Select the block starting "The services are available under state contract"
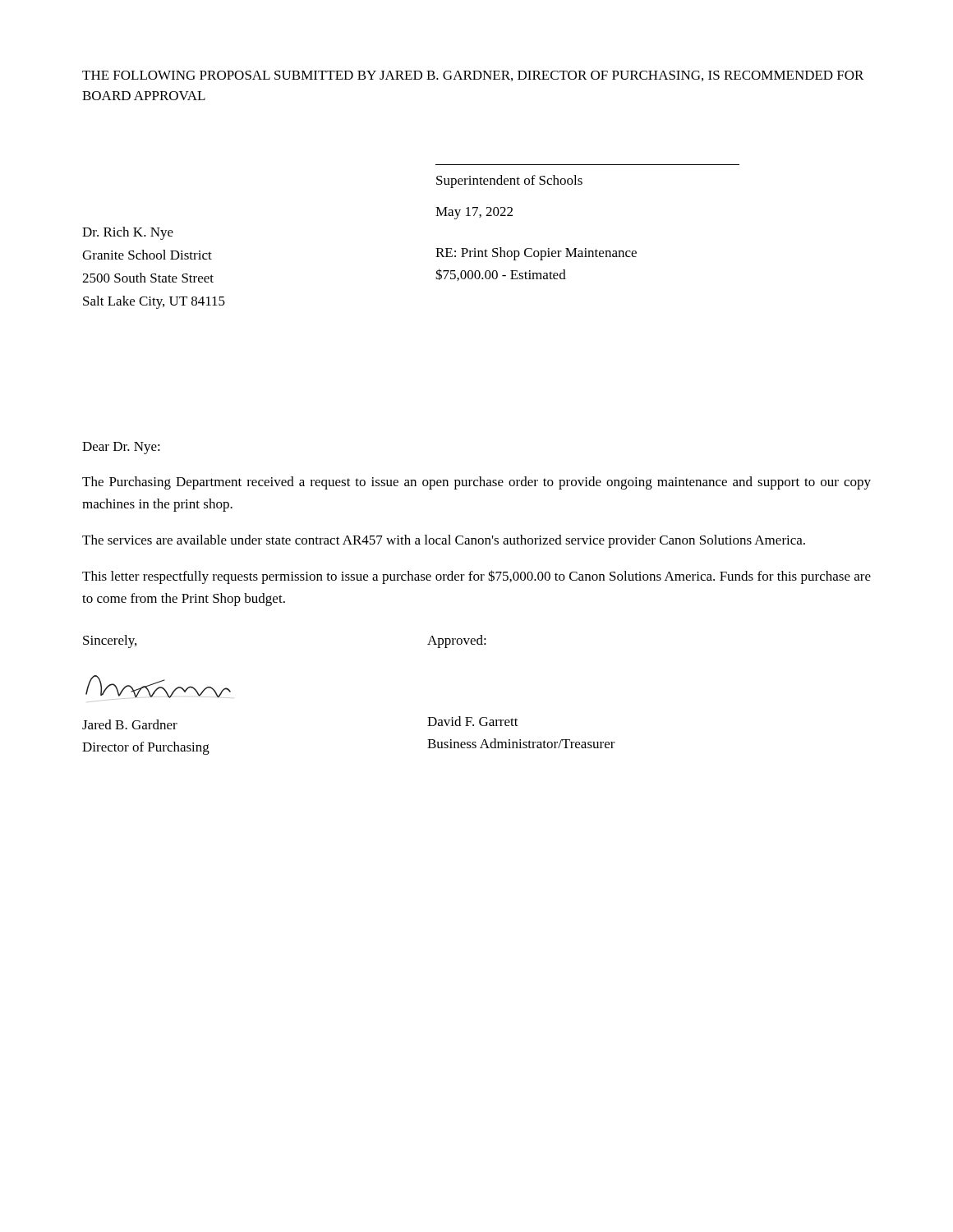Image resolution: width=953 pixels, height=1232 pixels. [444, 540]
